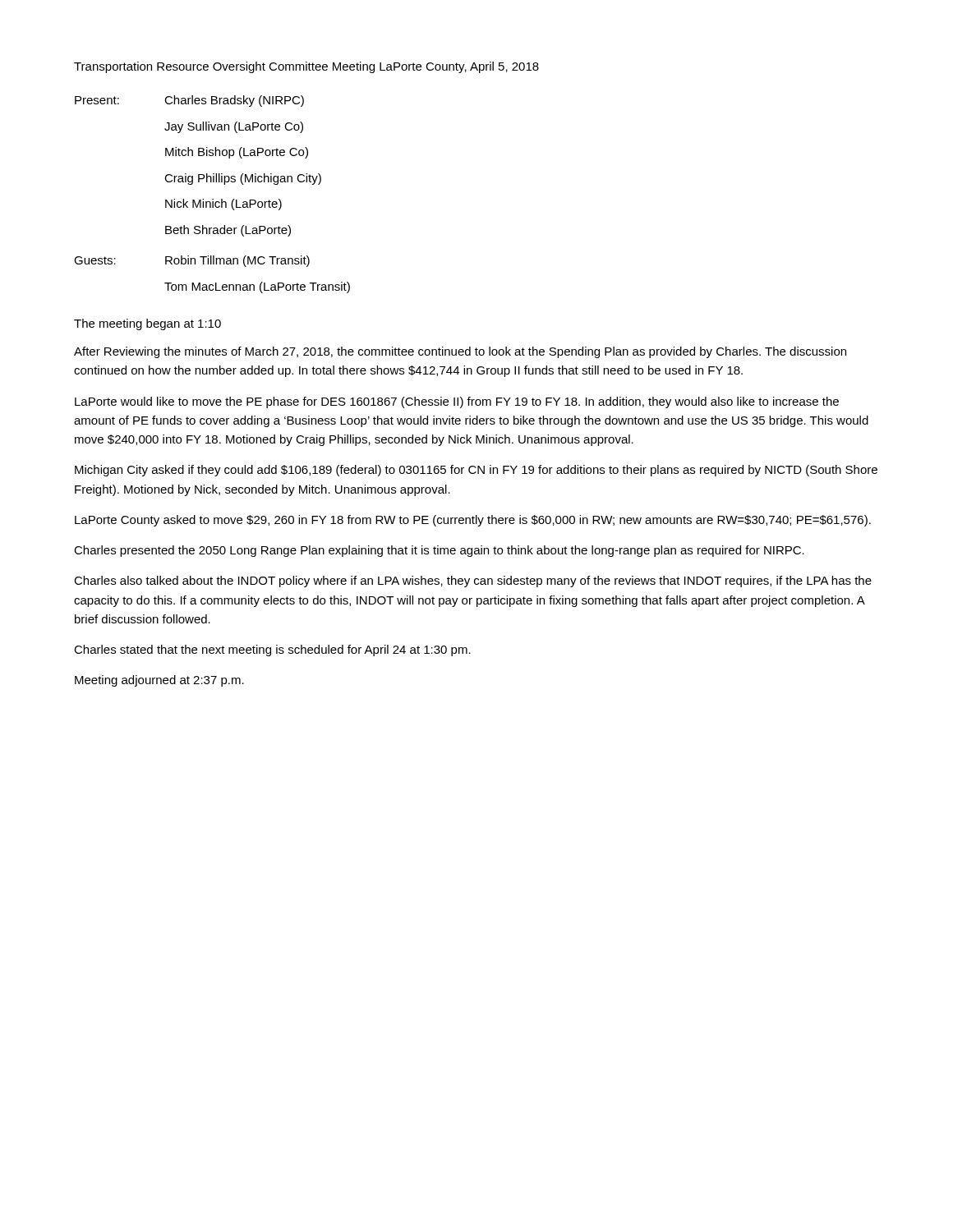Click on the title that says "Transportation Resource Oversight Committee Meeting"
The width and height of the screenshot is (953, 1232).
[x=306, y=66]
